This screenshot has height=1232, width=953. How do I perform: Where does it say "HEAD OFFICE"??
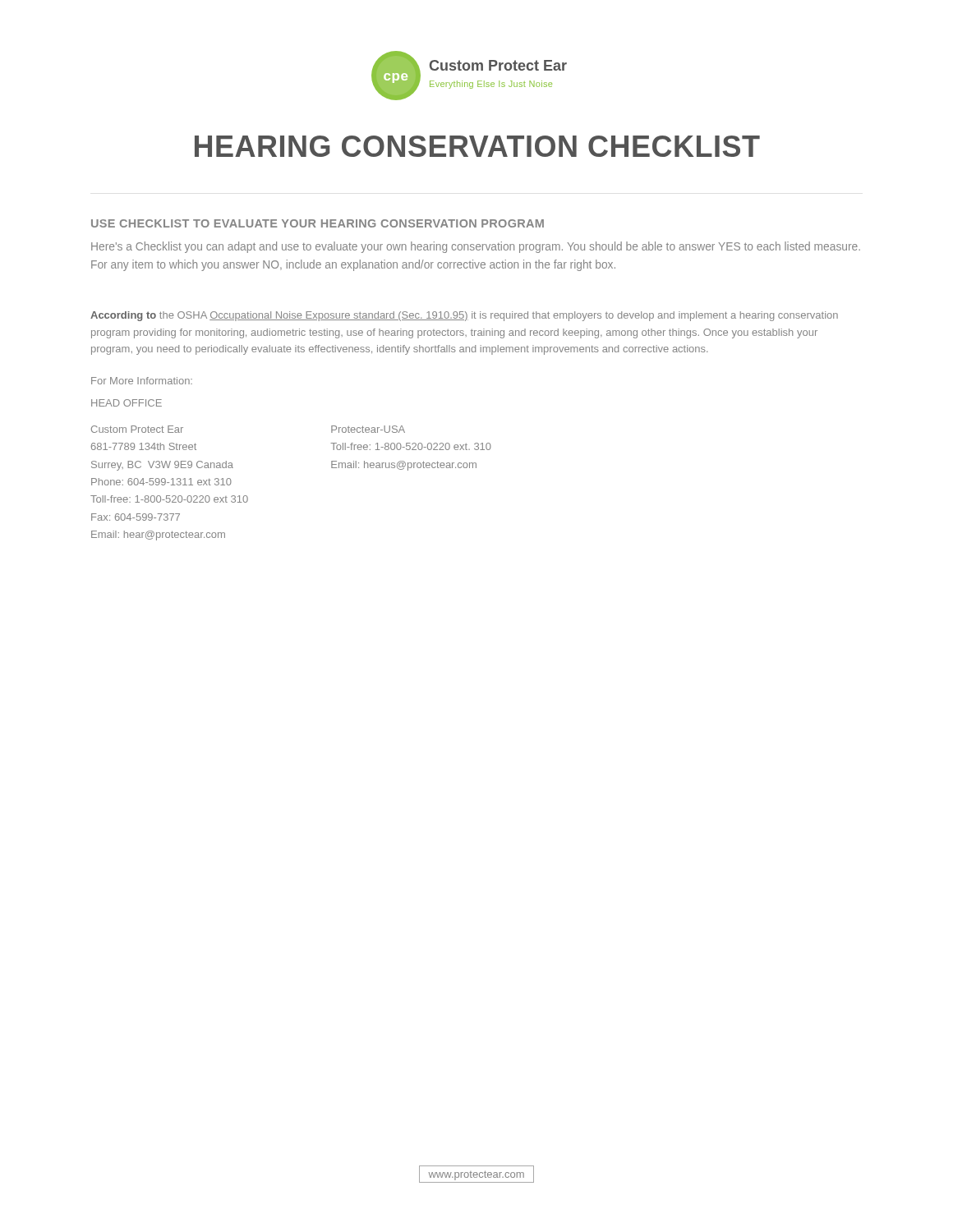coord(126,403)
